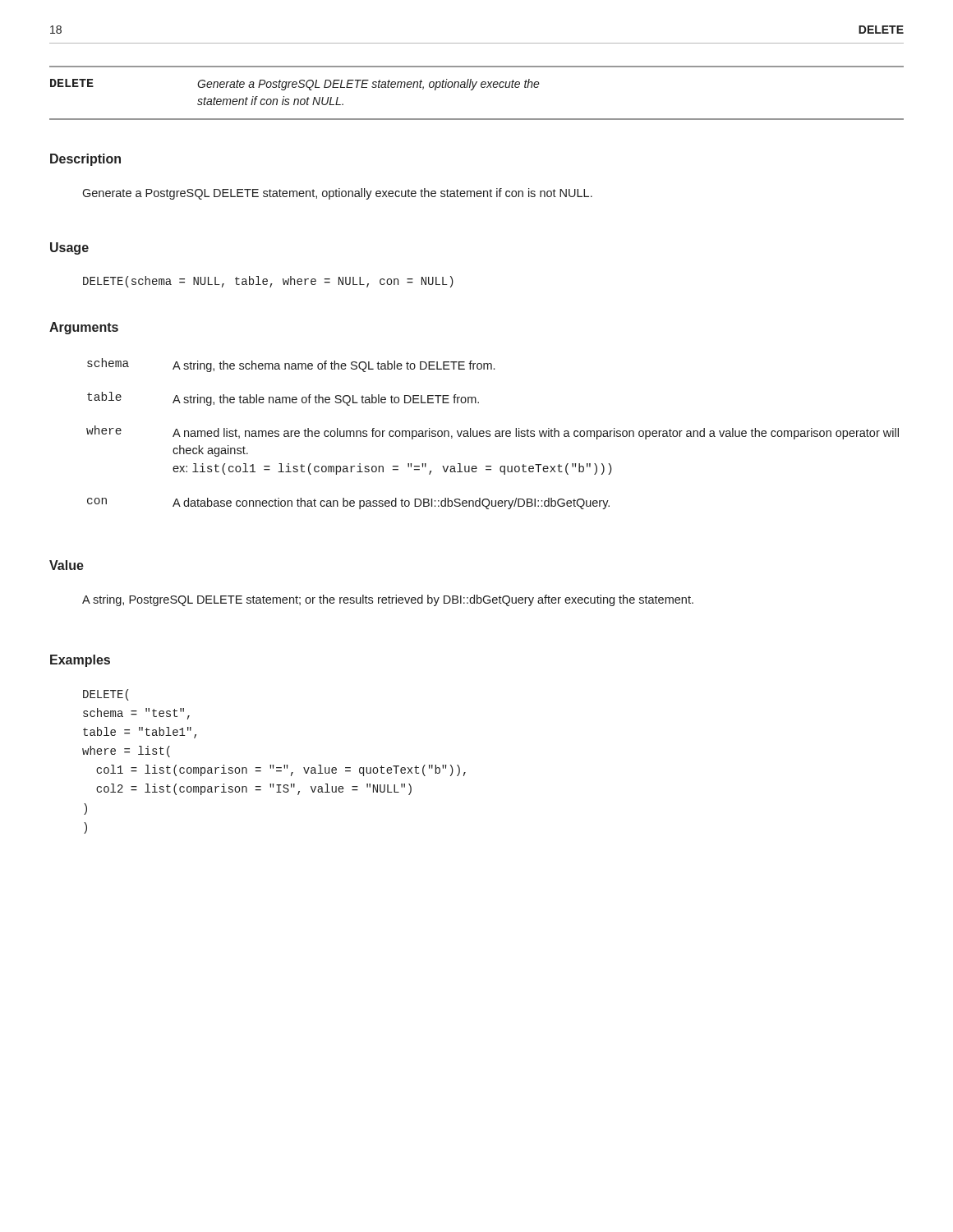Click the passage that begins "Generate a PostgreSQL DELETE statement, optionally execute the"

tap(338, 193)
